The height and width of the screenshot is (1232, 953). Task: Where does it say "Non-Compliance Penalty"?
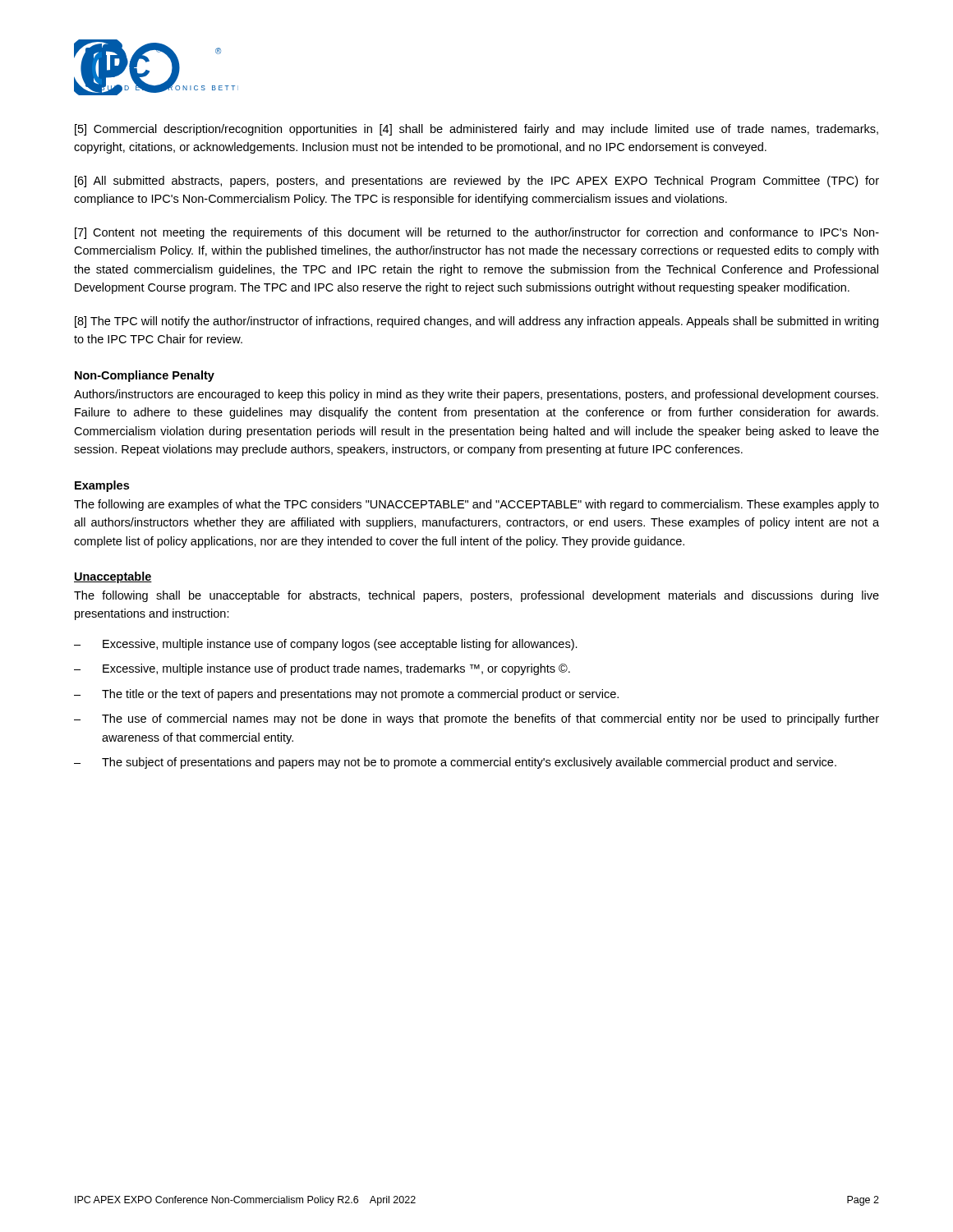[145, 376]
